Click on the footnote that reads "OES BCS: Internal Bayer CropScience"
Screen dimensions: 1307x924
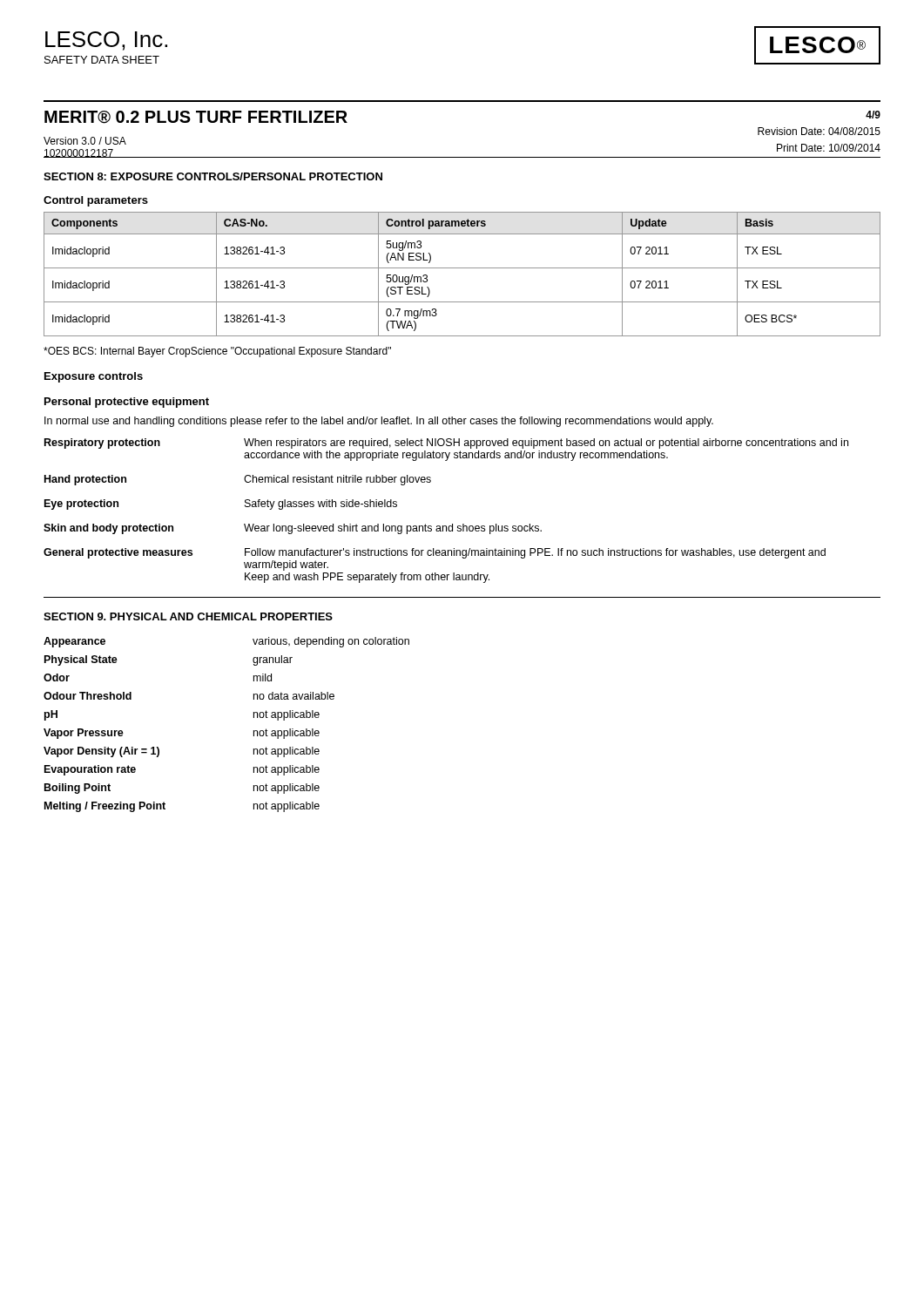point(217,351)
